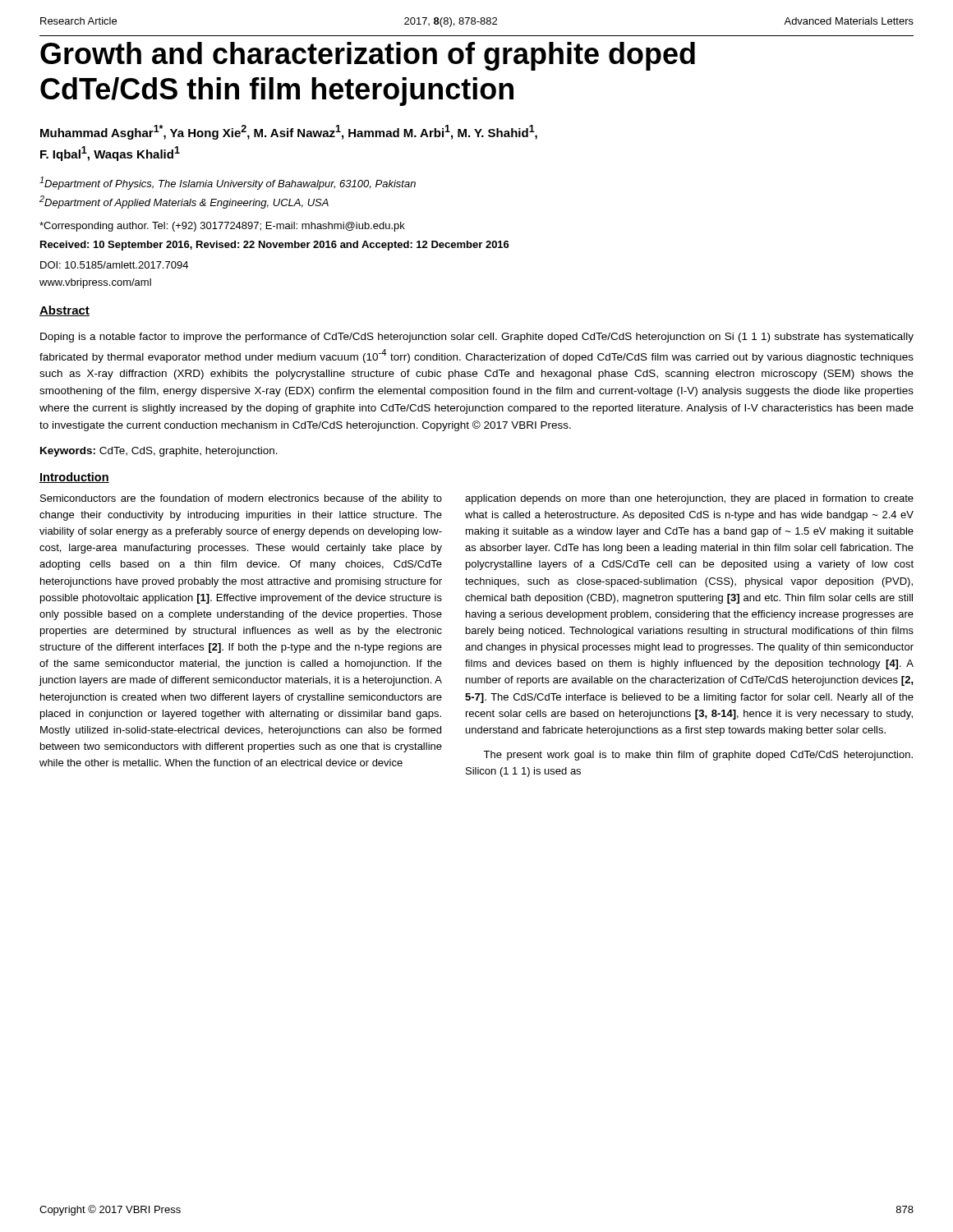Locate the text block with the text "Semiconductors are the foundation of modern electronics"
Image resolution: width=953 pixels, height=1232 pixels.
pyautogui.click(x=241, y=630)
